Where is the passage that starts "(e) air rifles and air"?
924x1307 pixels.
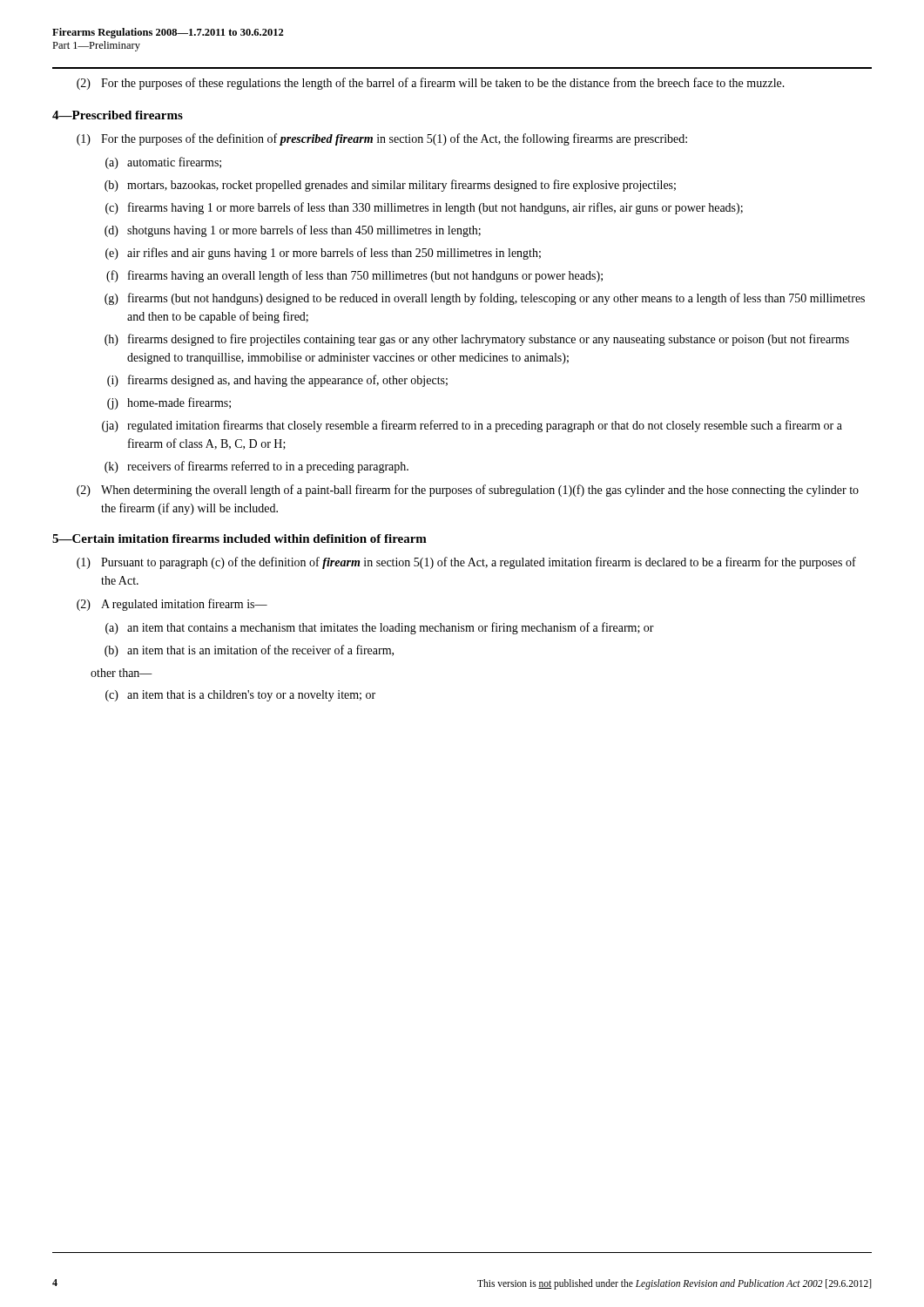[x=479, y=253]
